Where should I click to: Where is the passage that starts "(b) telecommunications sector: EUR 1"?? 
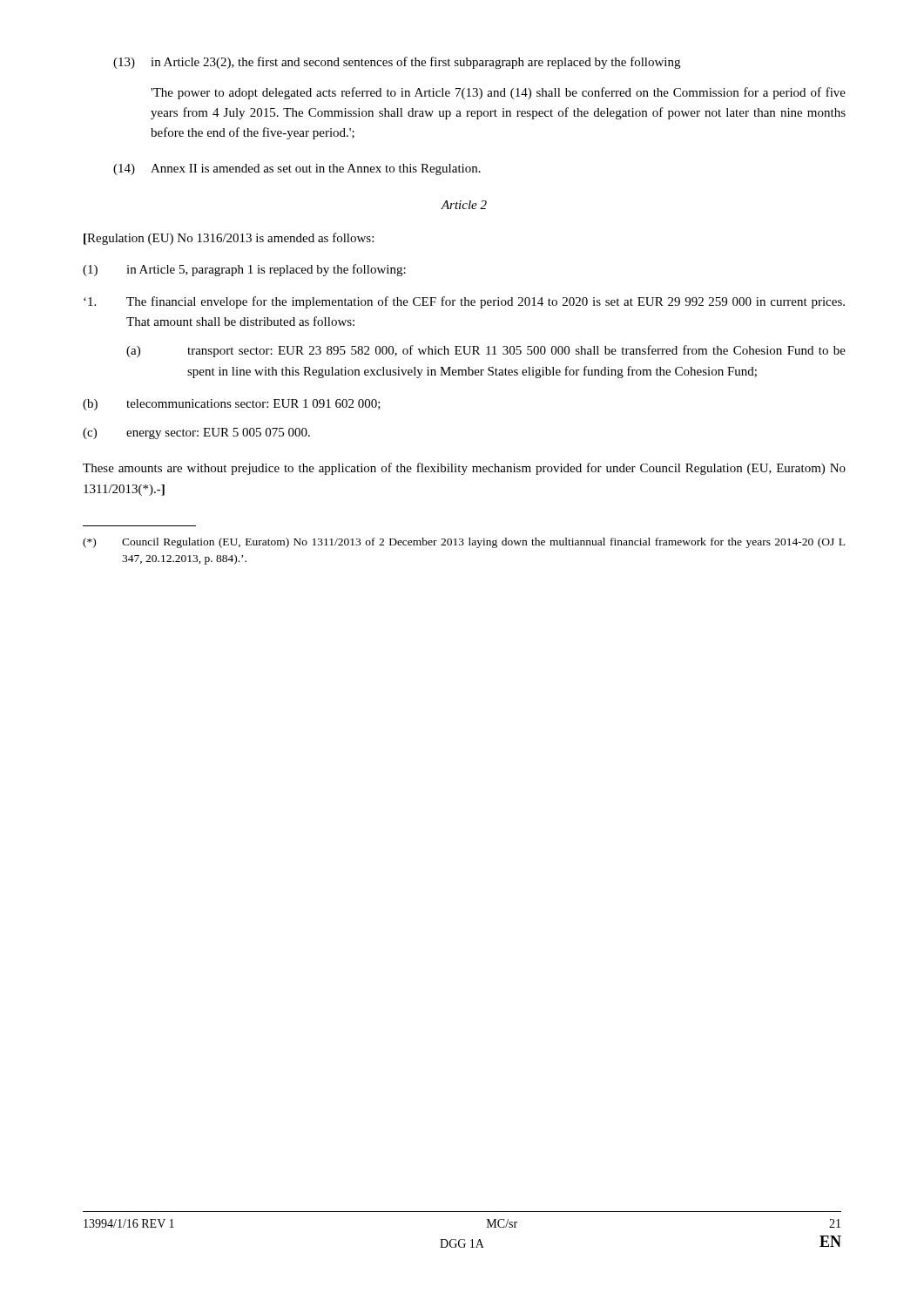232,405
